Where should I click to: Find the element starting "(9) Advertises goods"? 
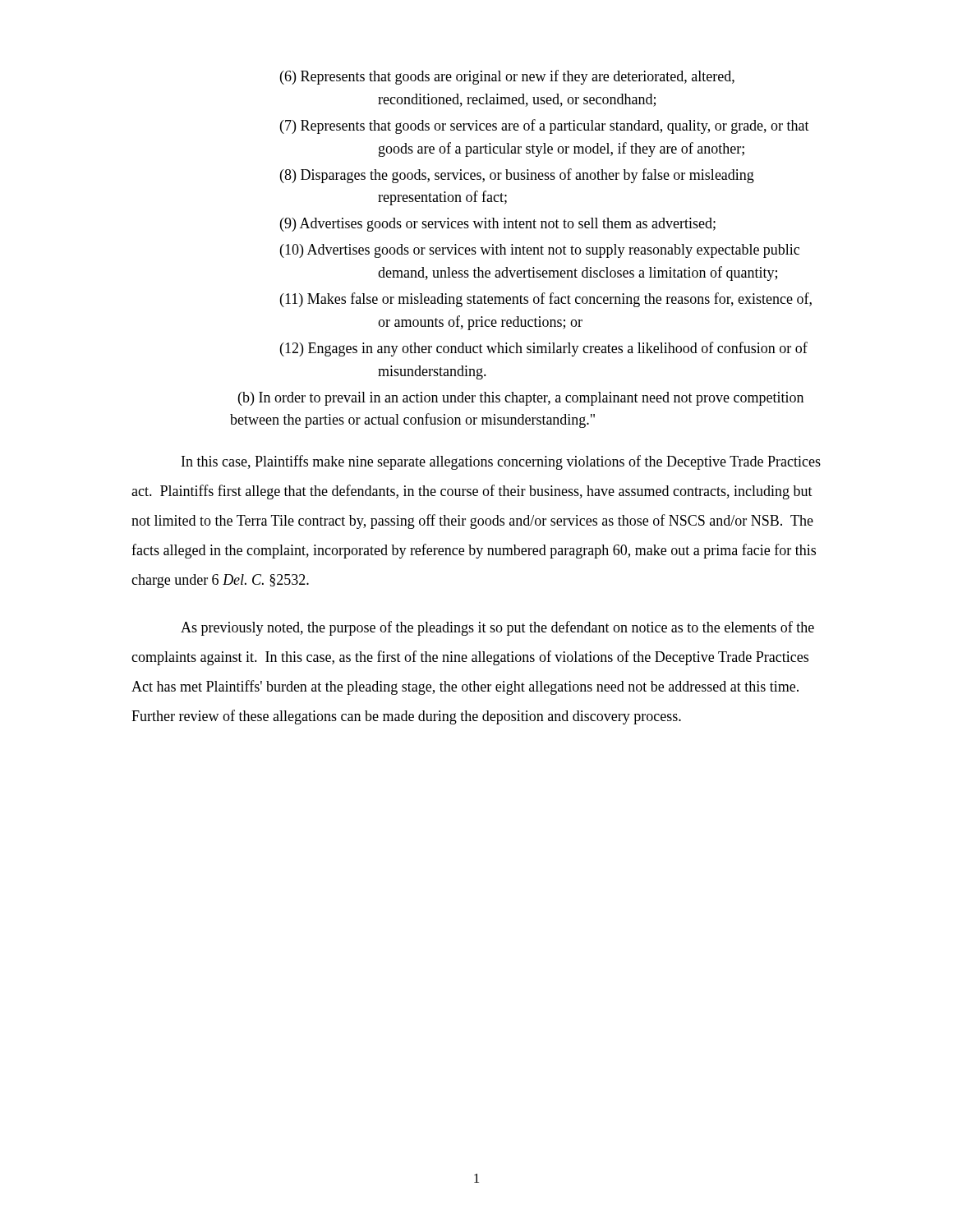(498, 224)
